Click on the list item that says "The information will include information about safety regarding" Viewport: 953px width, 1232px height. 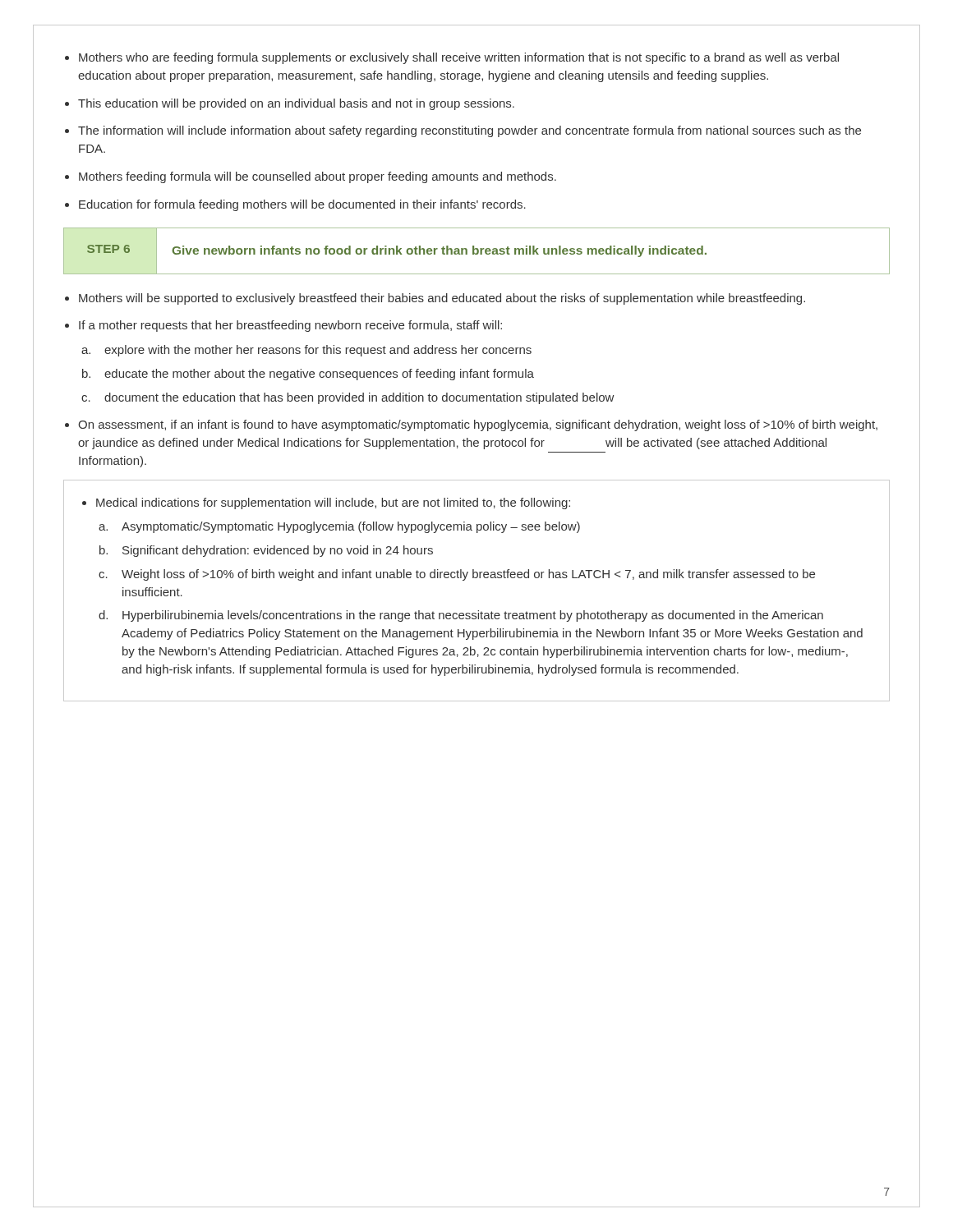coord(484,140)
